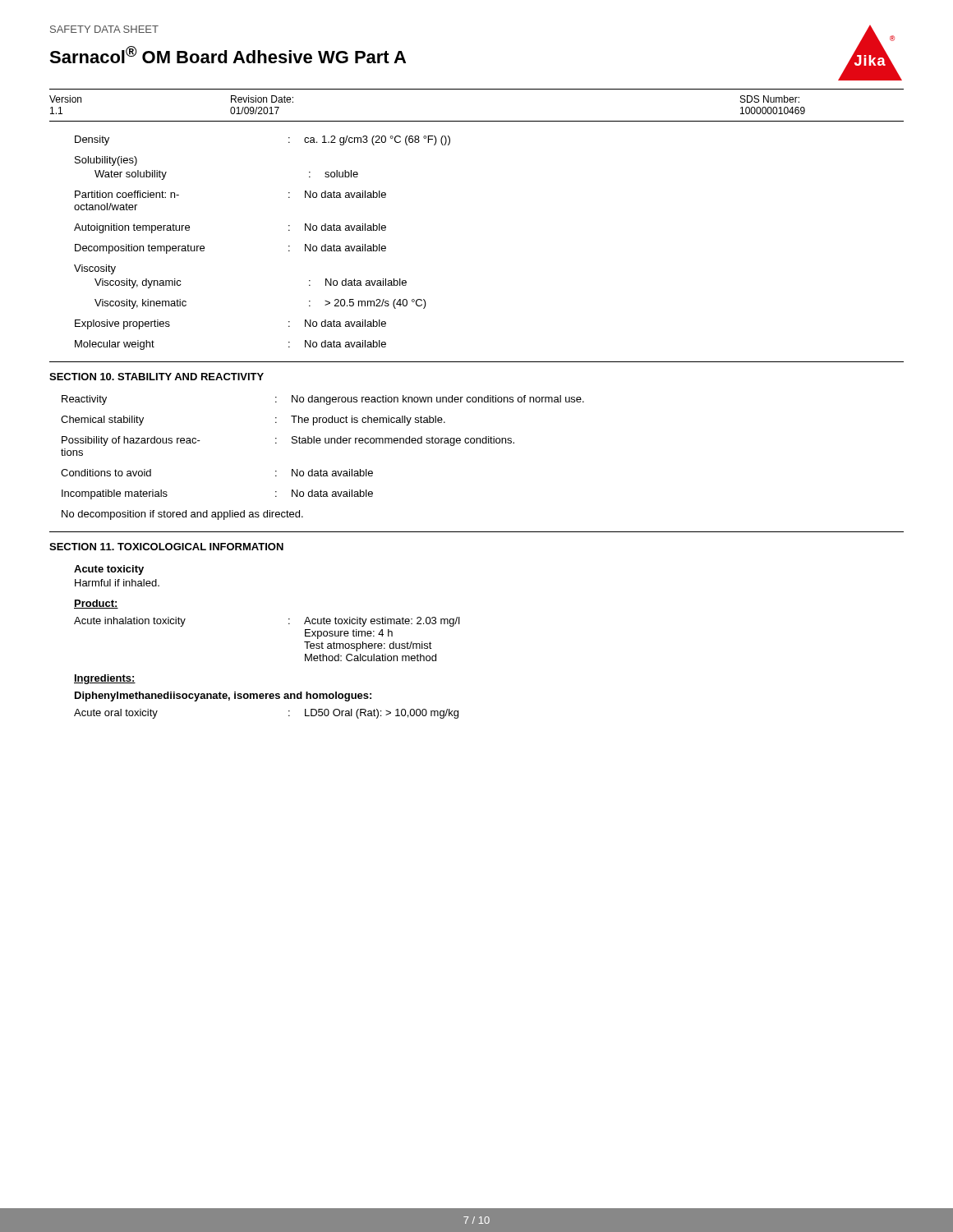The image size is (953, 1232).
Task: Select the text block starting "Acute toxicity"
Action: coord(109,569)
